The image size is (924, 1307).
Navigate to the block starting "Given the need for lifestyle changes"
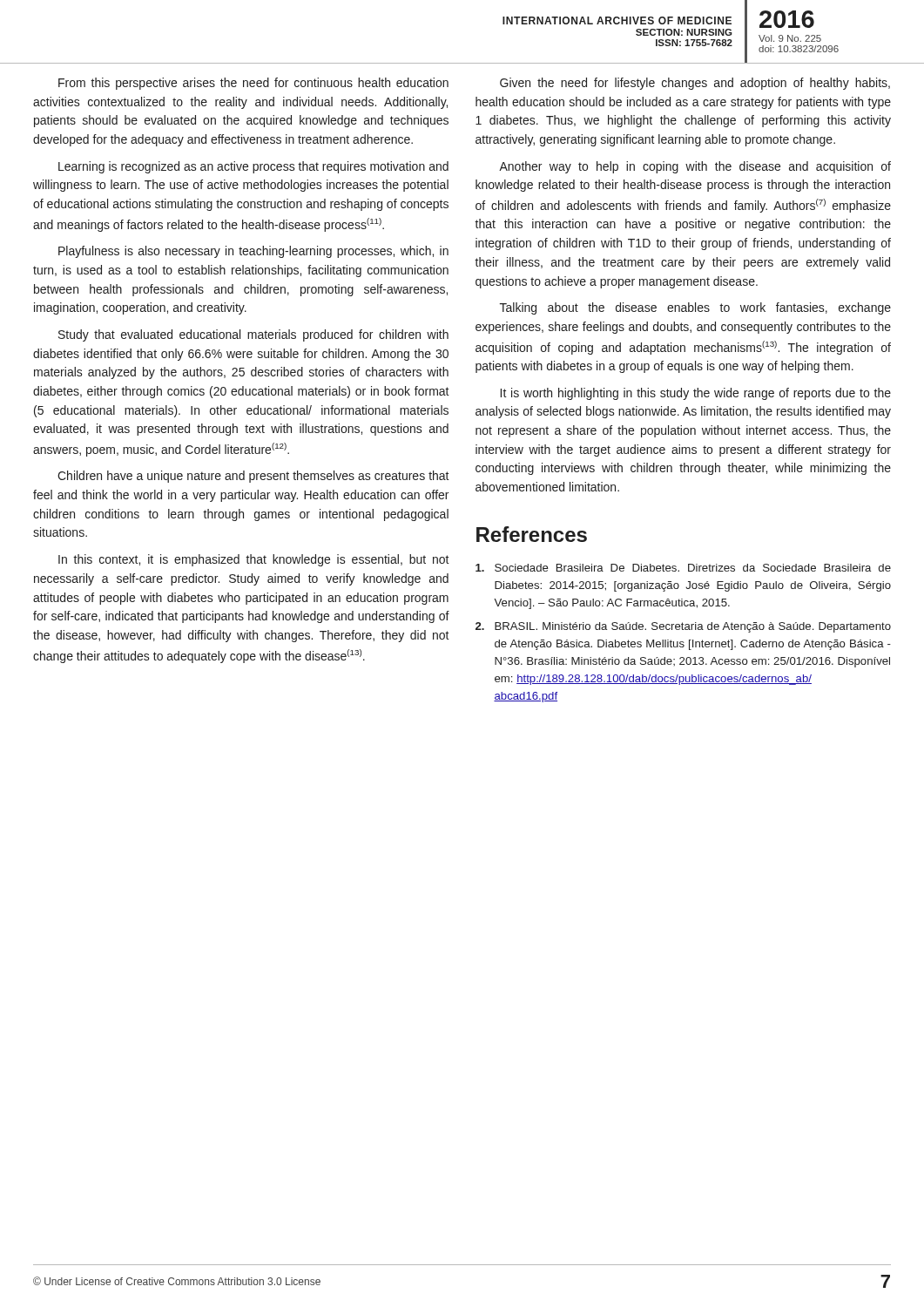pos(683,286)
